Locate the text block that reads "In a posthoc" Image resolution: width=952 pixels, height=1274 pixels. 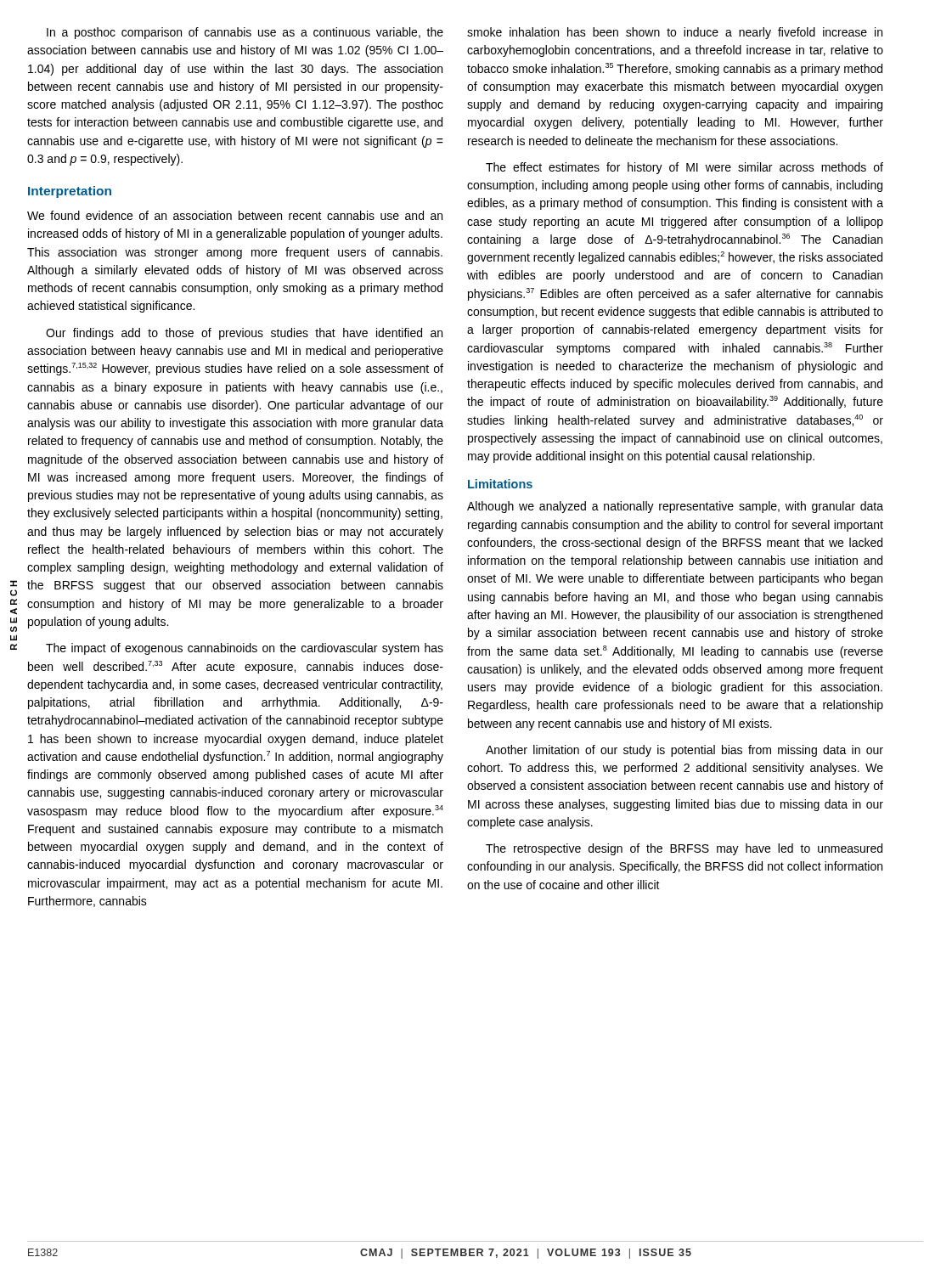pos(235,96)
